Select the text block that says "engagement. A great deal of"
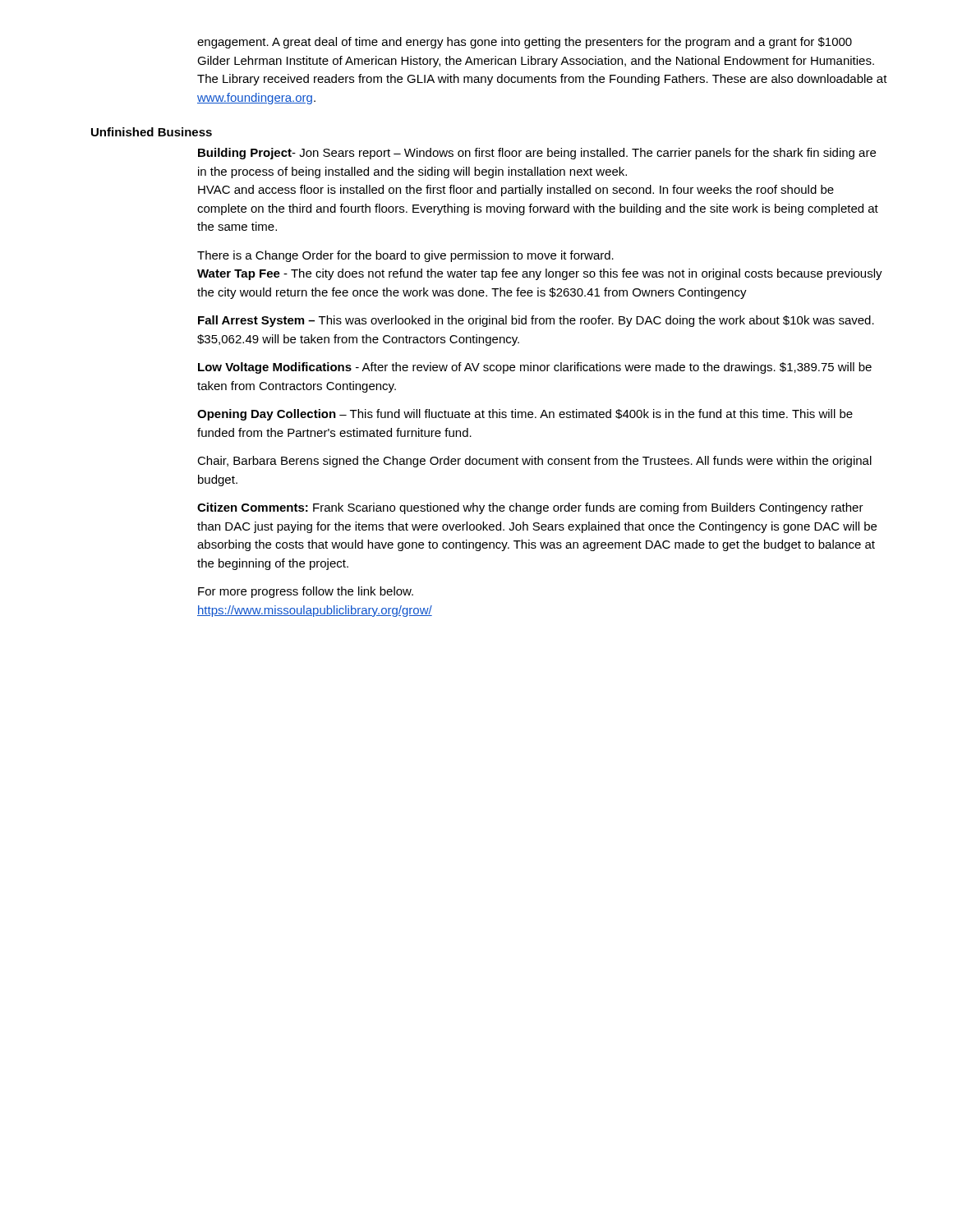 point(542,69)
